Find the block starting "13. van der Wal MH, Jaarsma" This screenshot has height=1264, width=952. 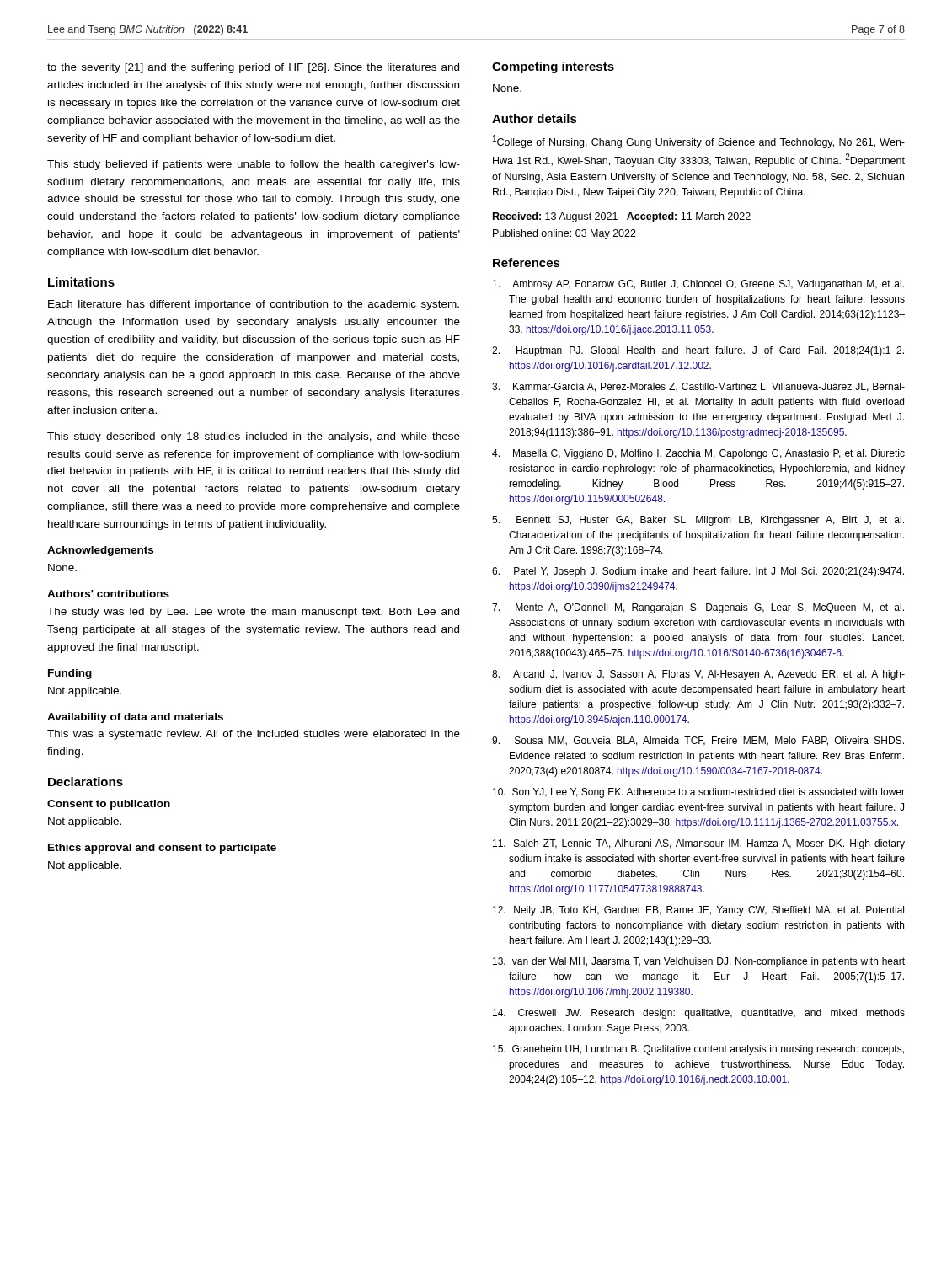pyautogui.click(x=698, y=977)
